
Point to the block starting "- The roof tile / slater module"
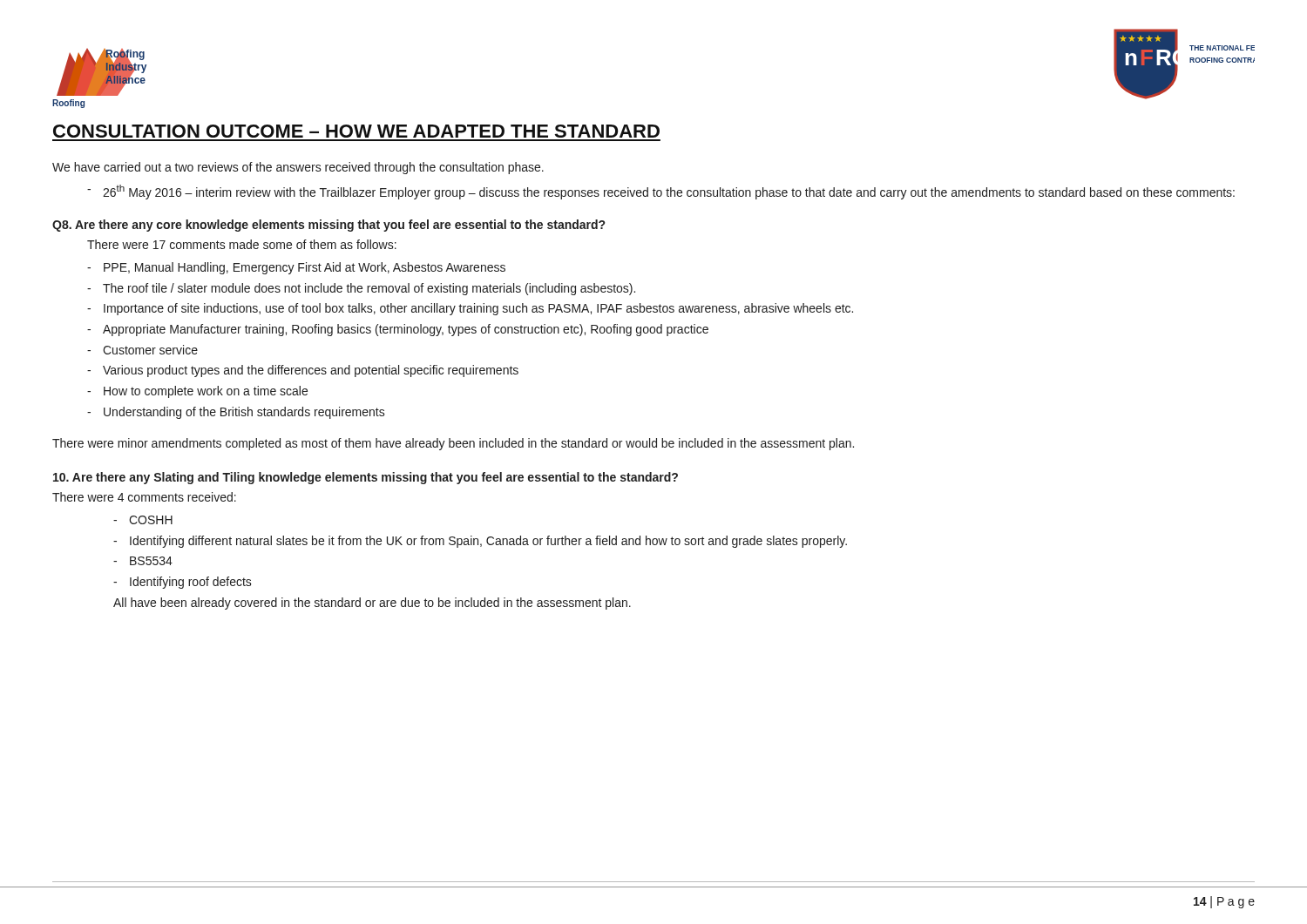coord(362,289)
